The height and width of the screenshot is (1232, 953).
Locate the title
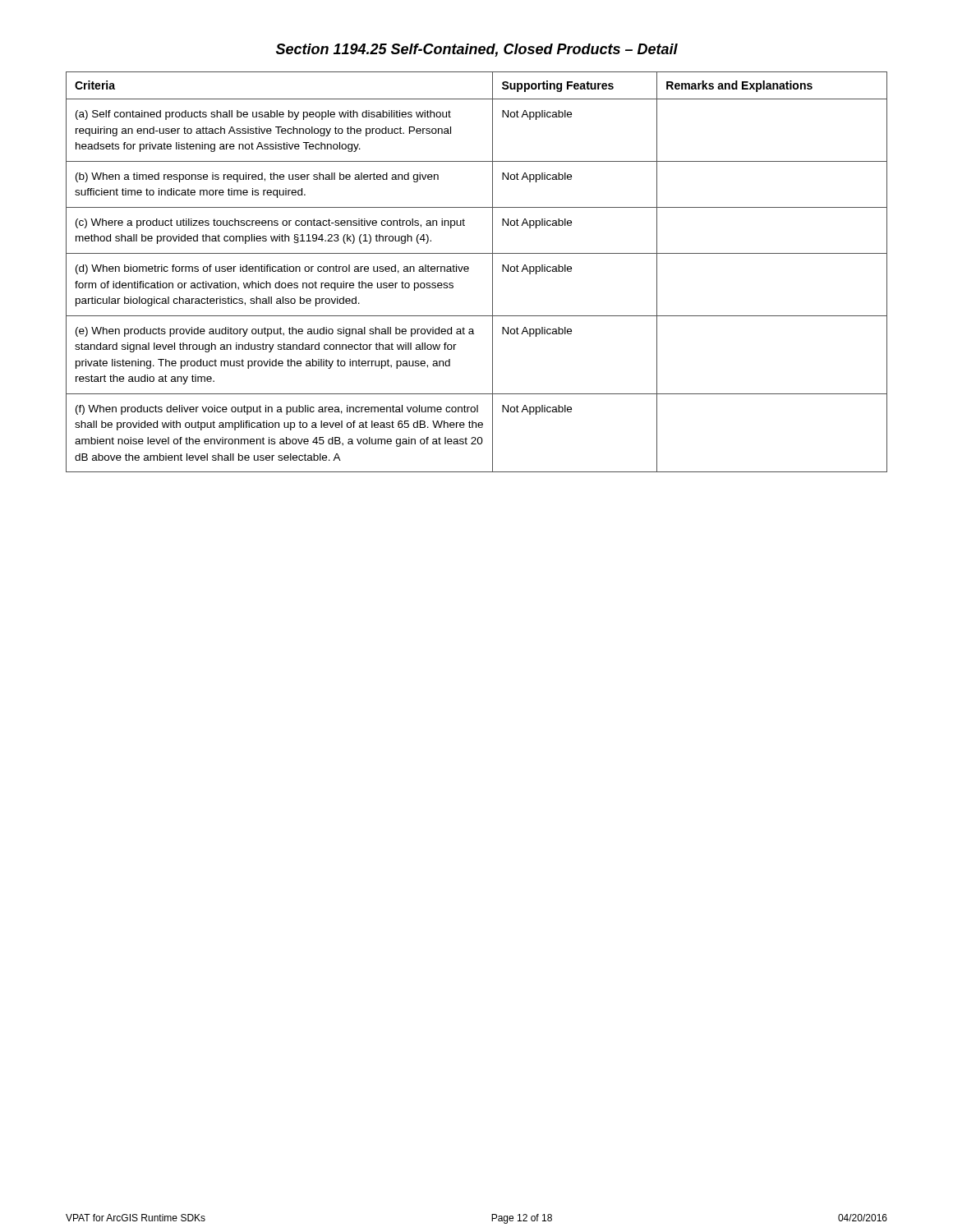[476, 49]
